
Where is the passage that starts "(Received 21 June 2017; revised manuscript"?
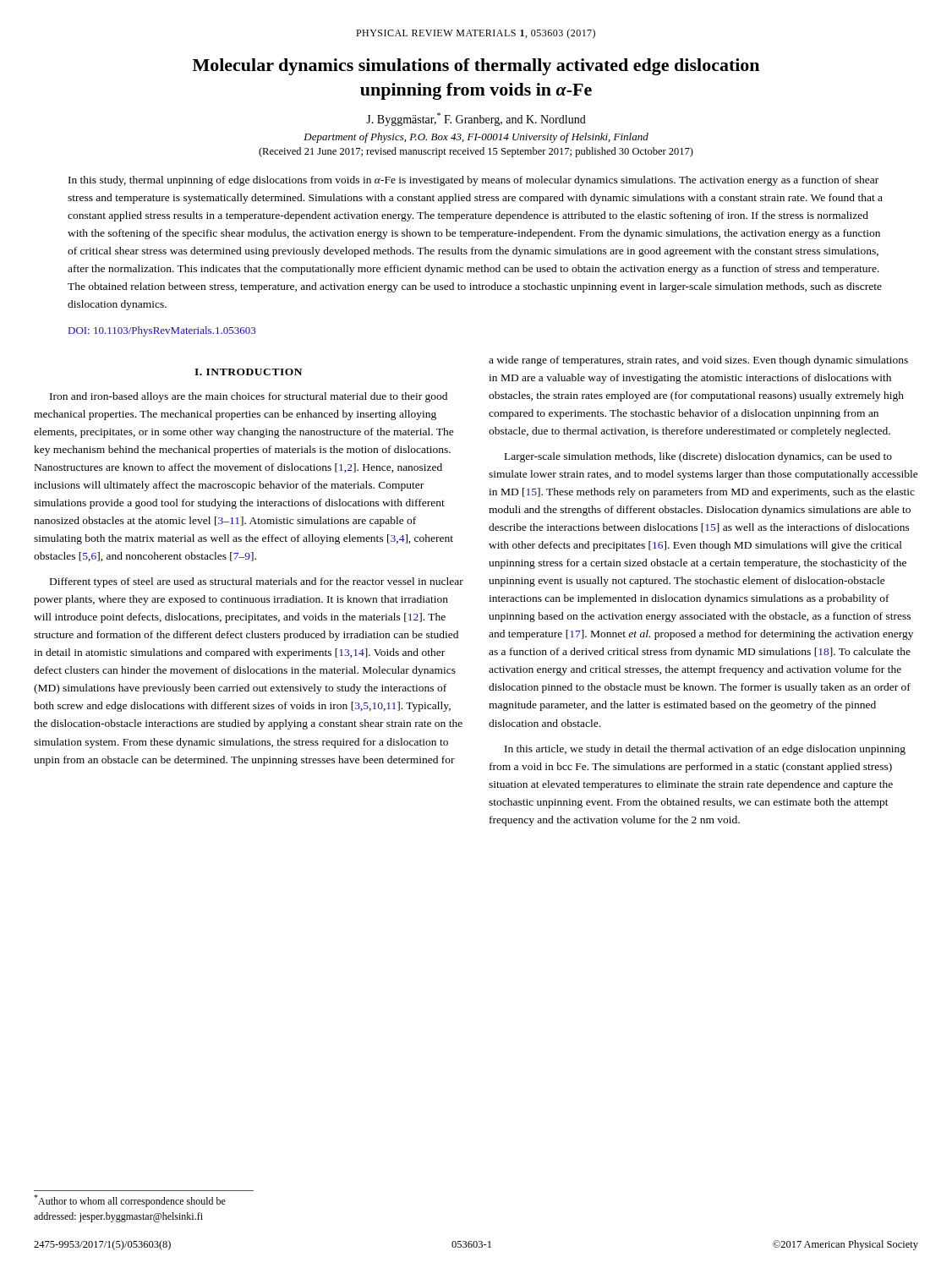tap(476, 151)
